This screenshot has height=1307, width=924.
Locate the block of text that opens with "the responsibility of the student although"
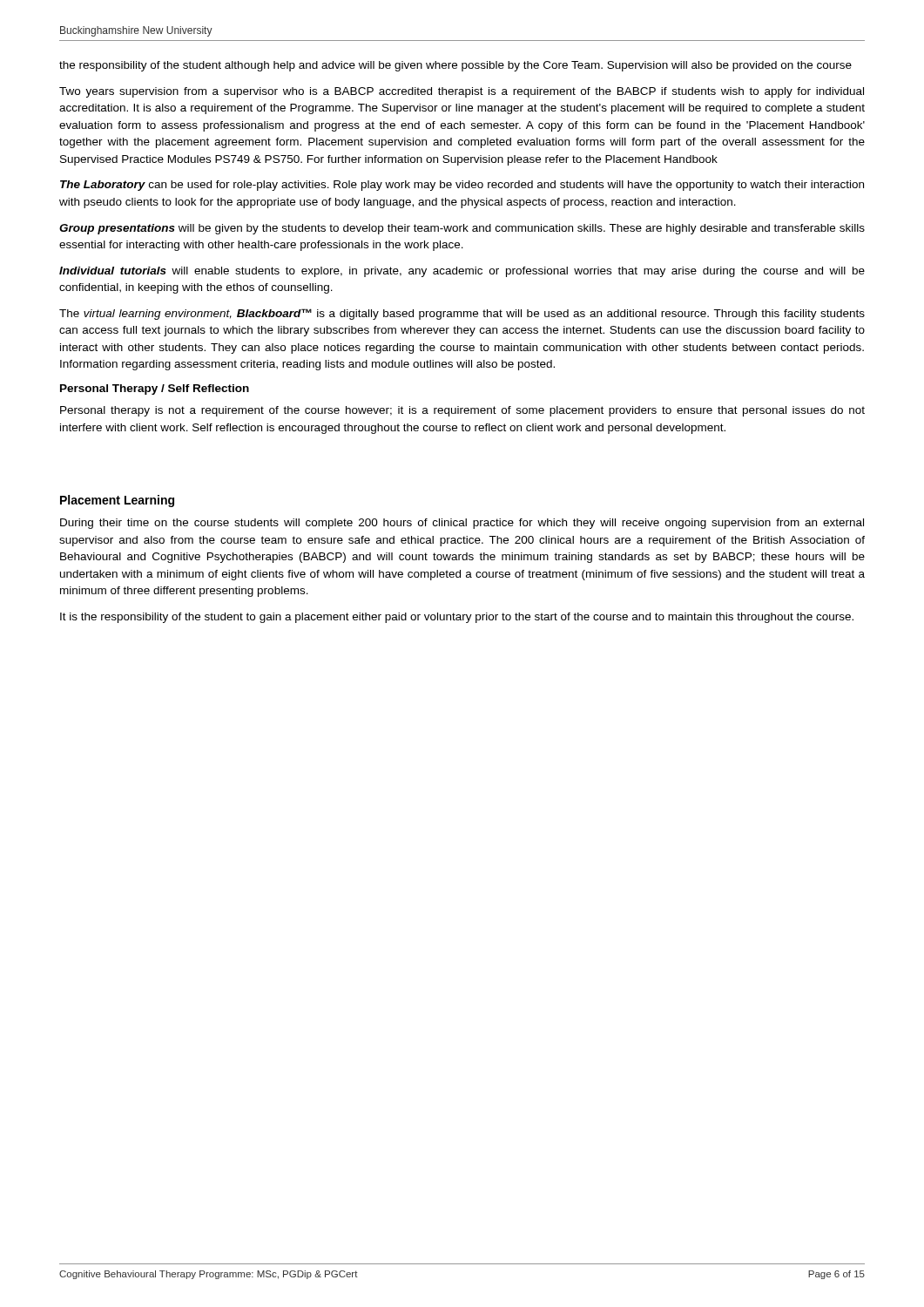tap(455, 65)
